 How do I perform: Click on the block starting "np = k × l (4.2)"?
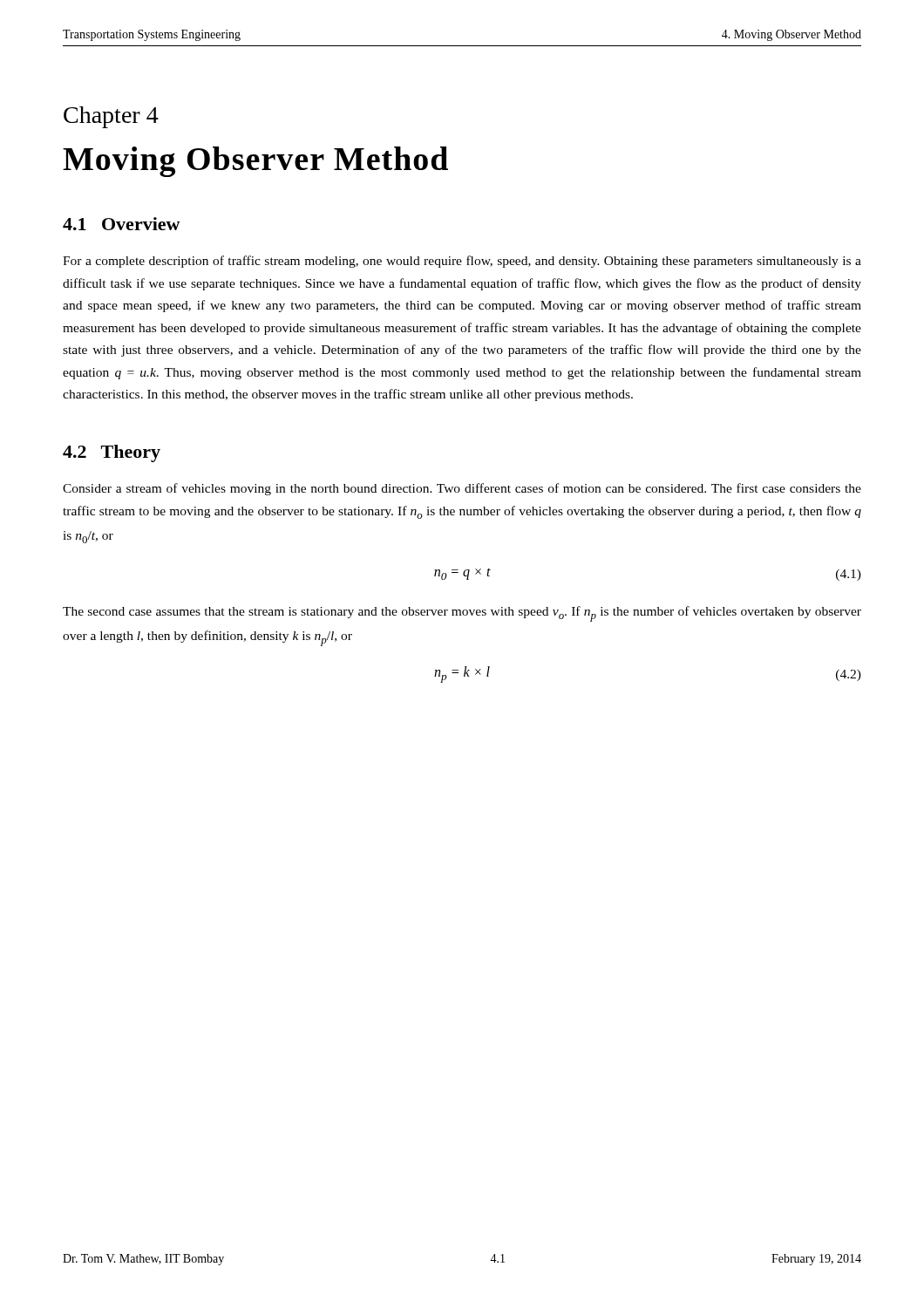(467, 674)
